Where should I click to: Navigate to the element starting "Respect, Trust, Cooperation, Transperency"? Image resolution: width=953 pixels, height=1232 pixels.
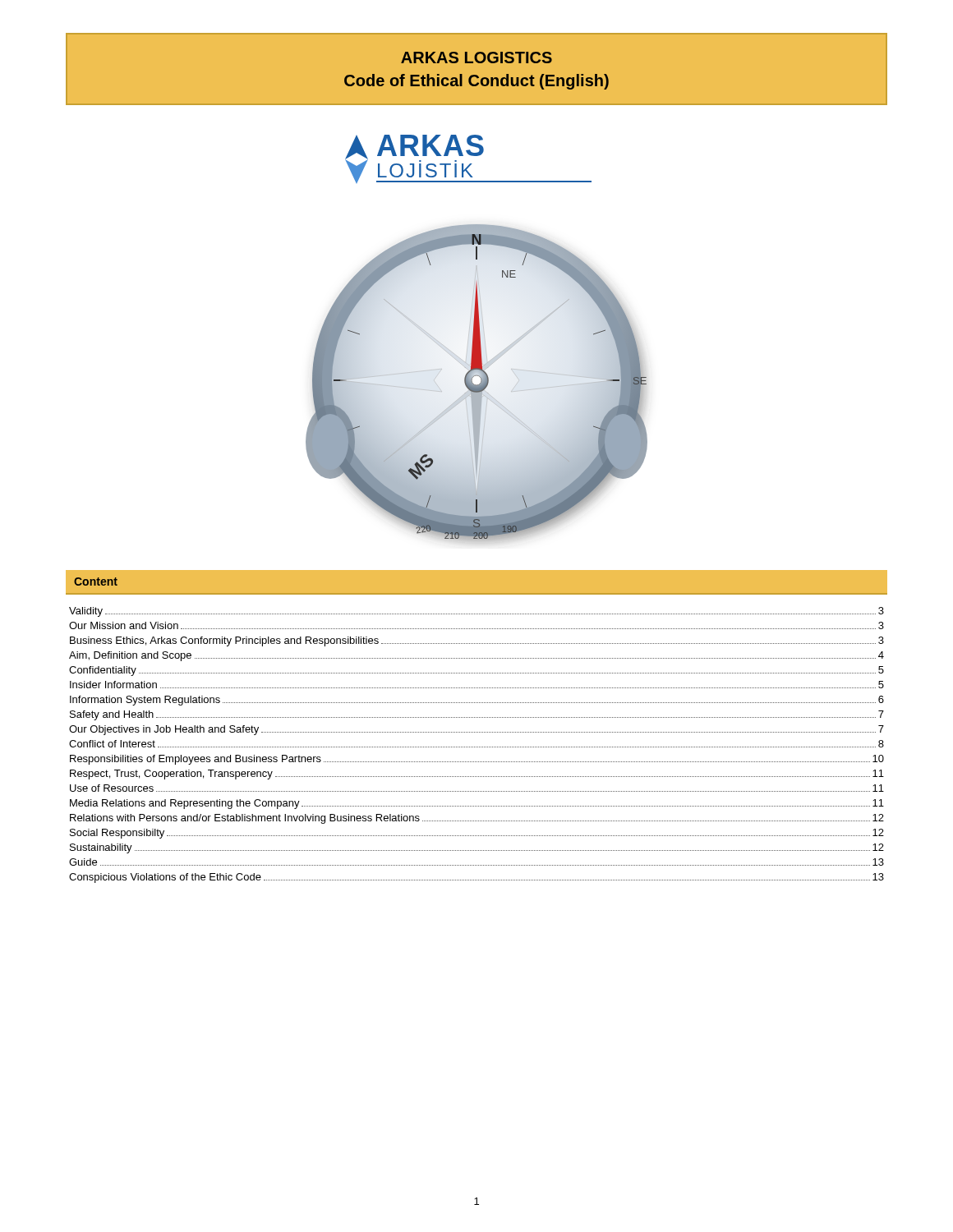(476, 773)
